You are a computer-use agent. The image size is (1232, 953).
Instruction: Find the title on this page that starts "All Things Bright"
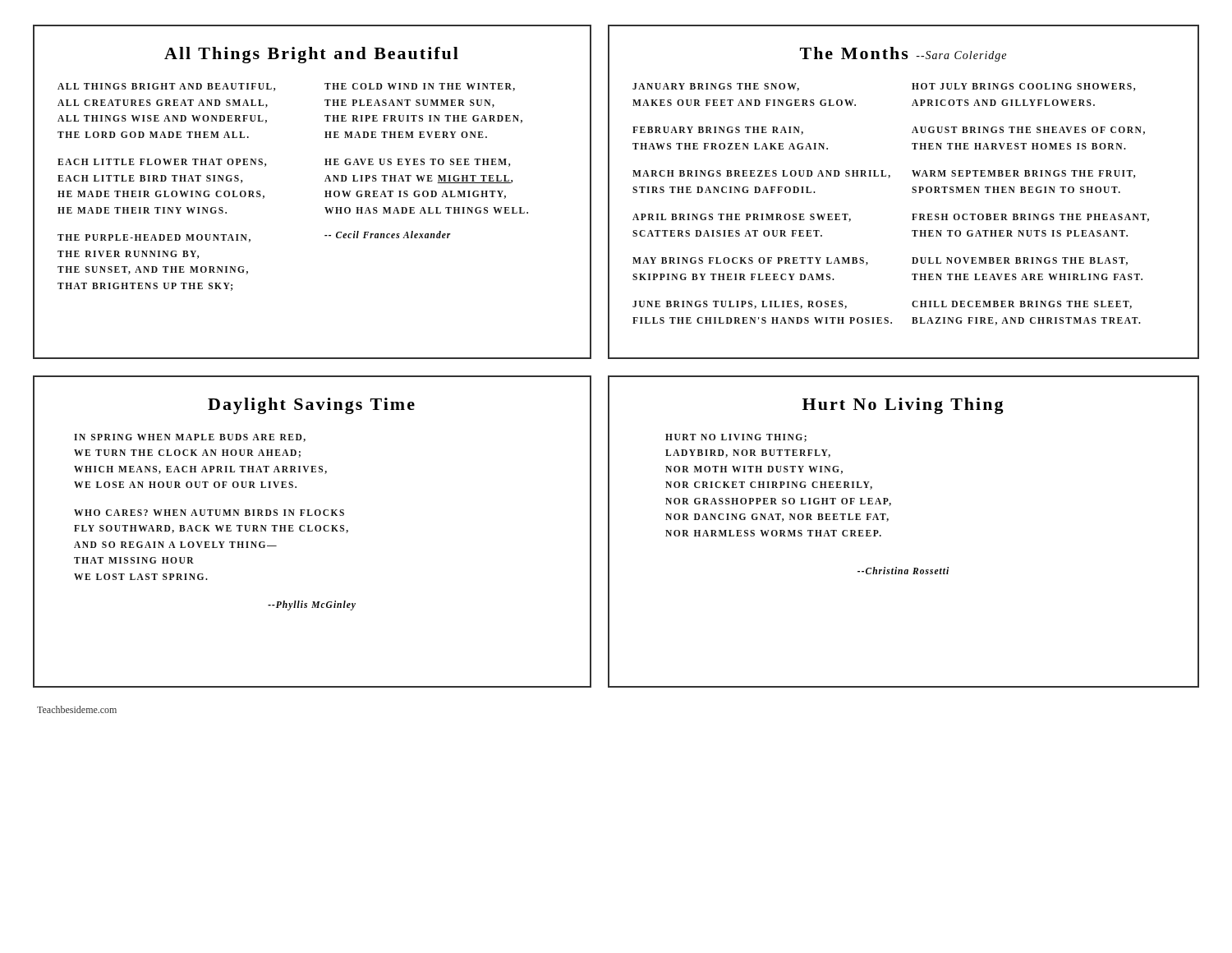point(312,53)
